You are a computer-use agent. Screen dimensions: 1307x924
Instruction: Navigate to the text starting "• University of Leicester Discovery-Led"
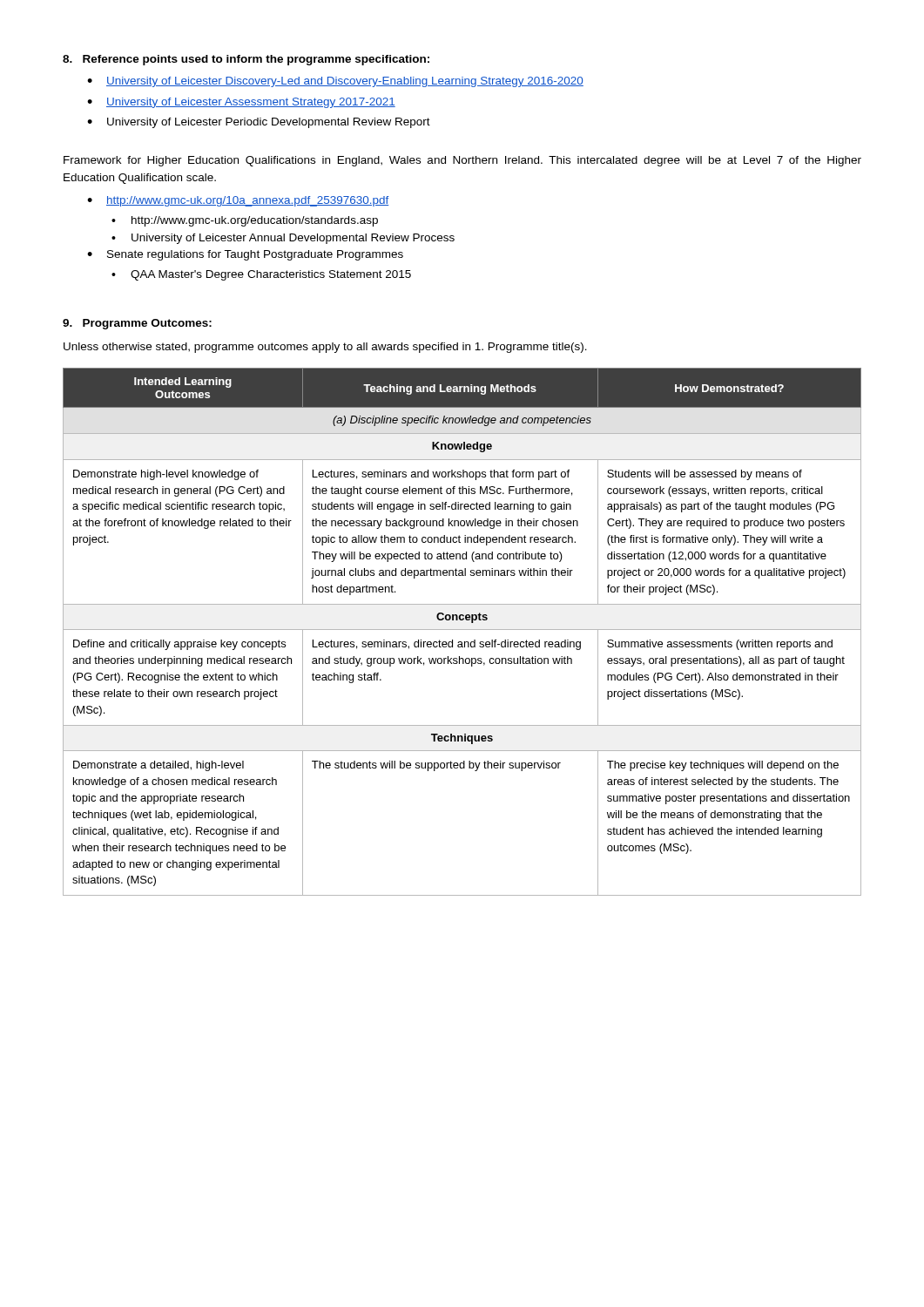[335, 83]
